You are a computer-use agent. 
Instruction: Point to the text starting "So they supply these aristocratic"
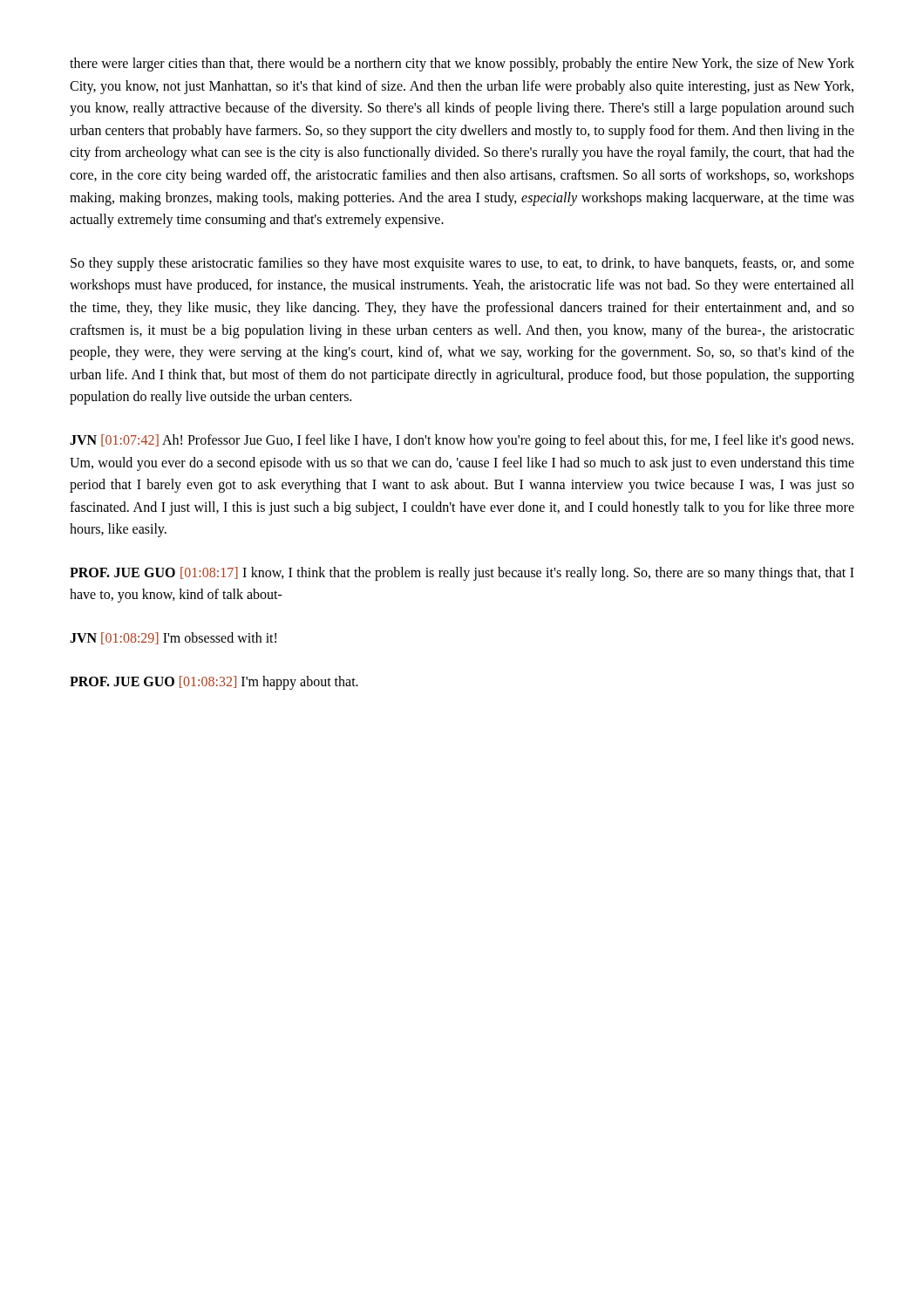coord(462,330)
